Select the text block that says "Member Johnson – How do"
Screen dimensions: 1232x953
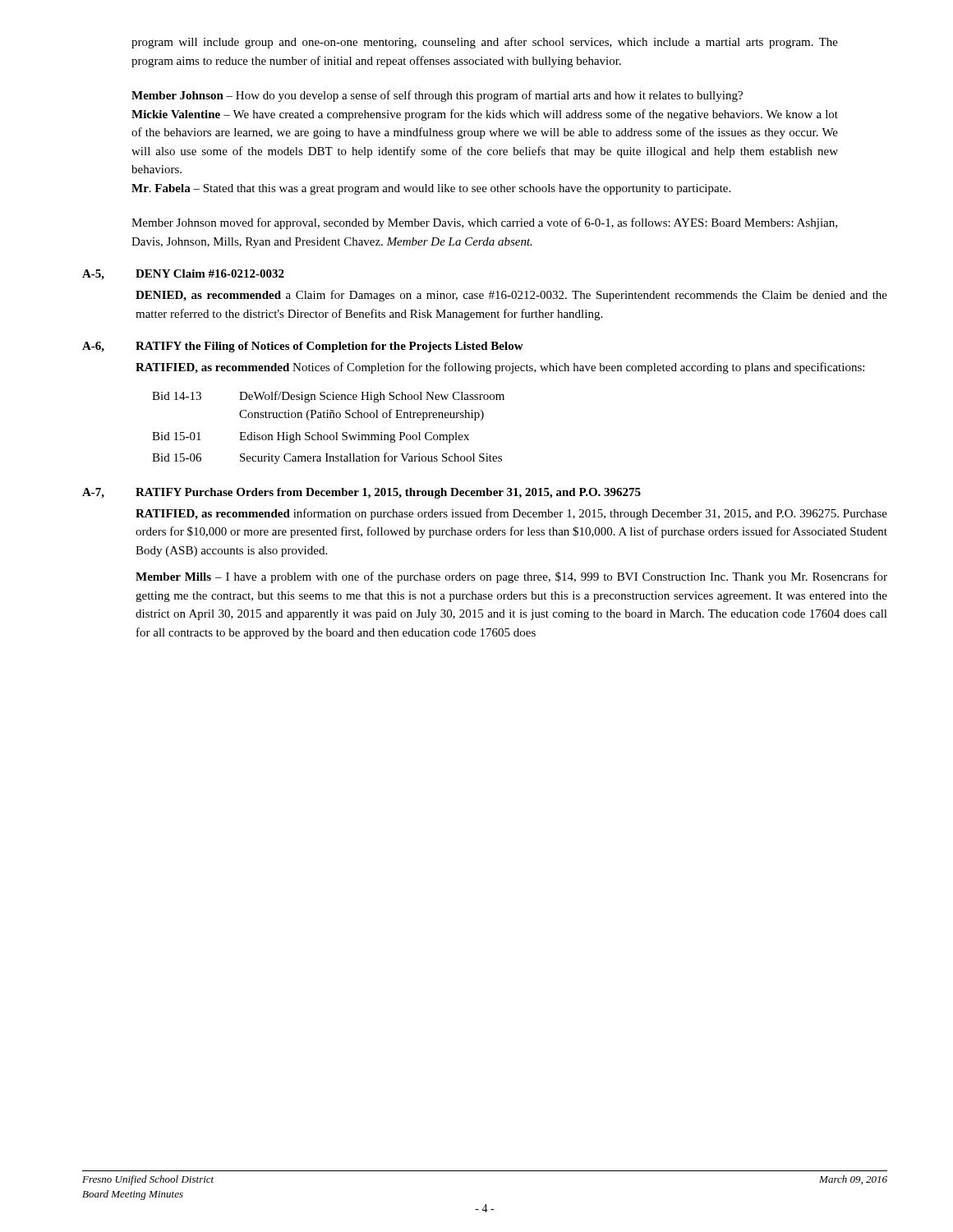[485, 142]
